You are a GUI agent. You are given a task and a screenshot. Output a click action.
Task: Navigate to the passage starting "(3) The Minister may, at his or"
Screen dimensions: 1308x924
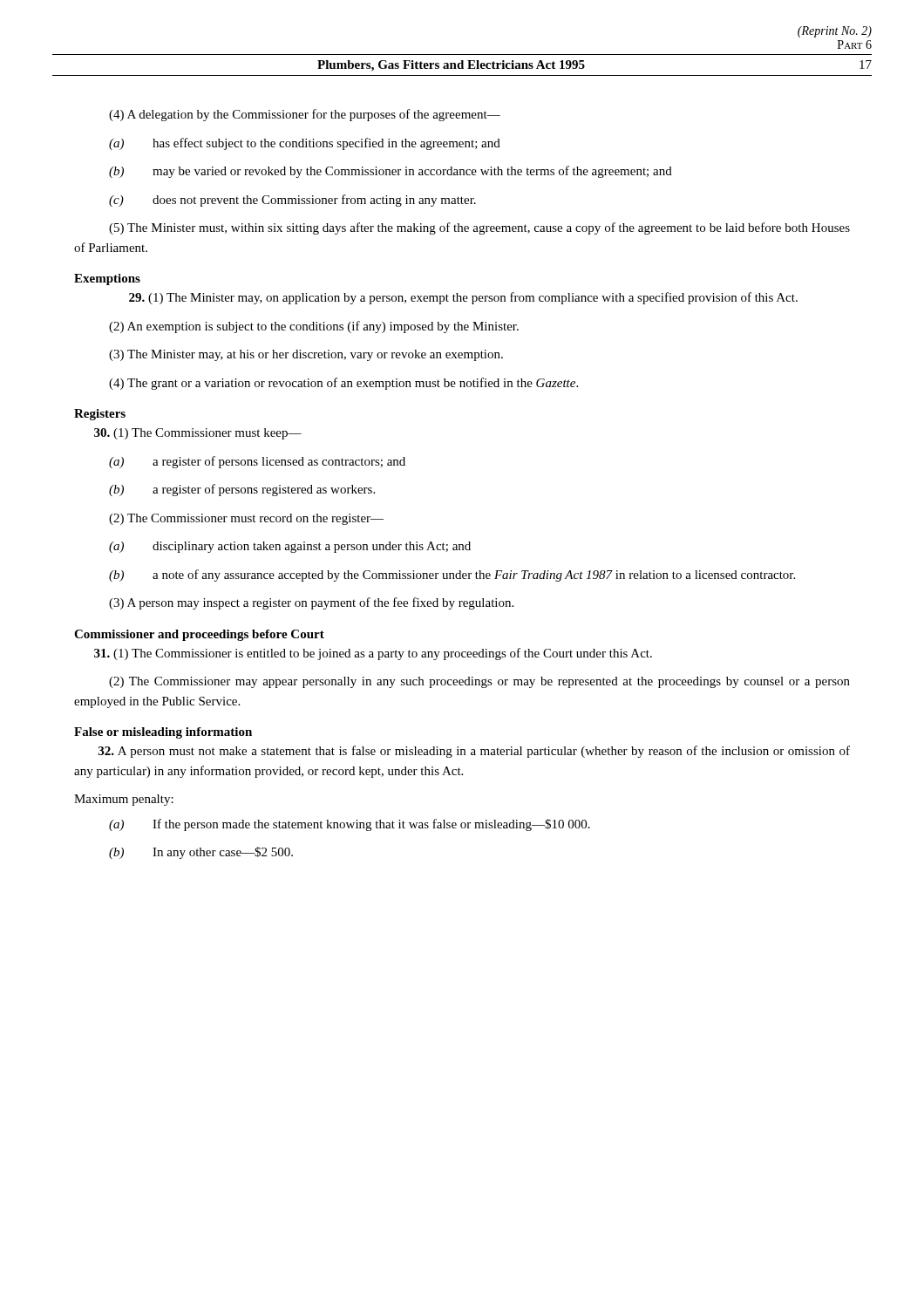point(306,354)
